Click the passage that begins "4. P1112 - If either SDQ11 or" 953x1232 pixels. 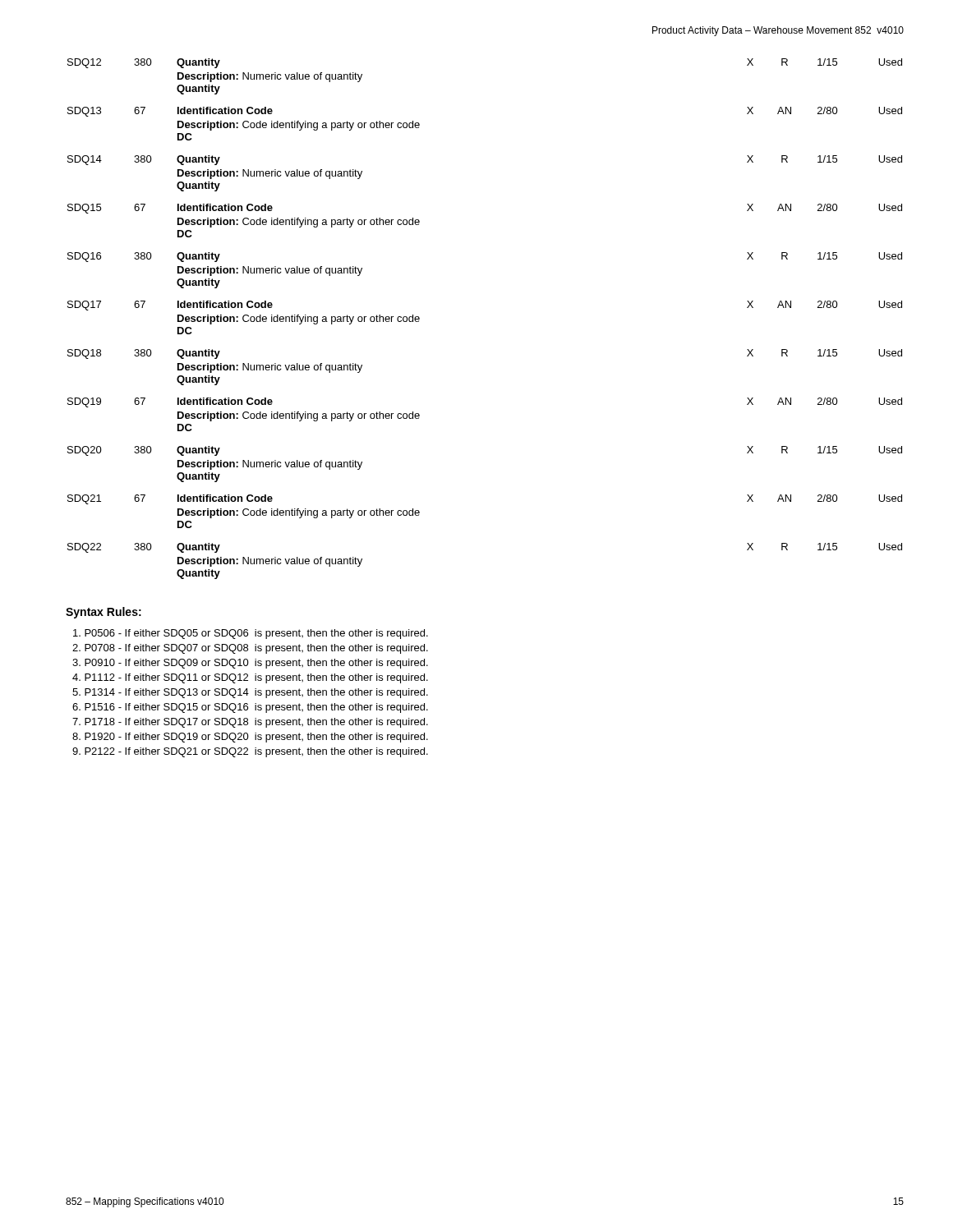pyautogui.click(x=250, y=677)
